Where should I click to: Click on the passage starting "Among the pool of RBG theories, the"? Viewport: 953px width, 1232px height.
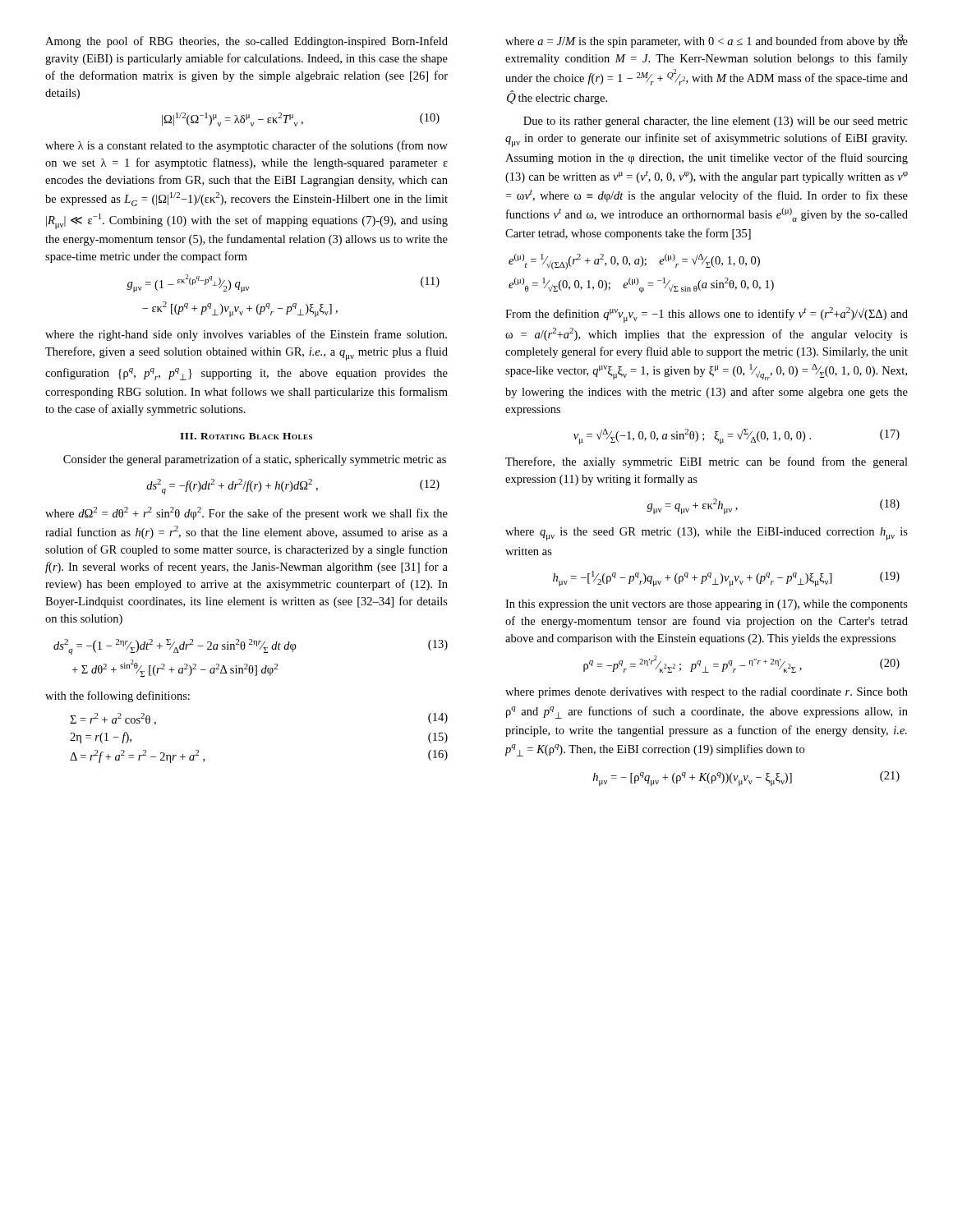pyautogui.click(x=246, y=67)
